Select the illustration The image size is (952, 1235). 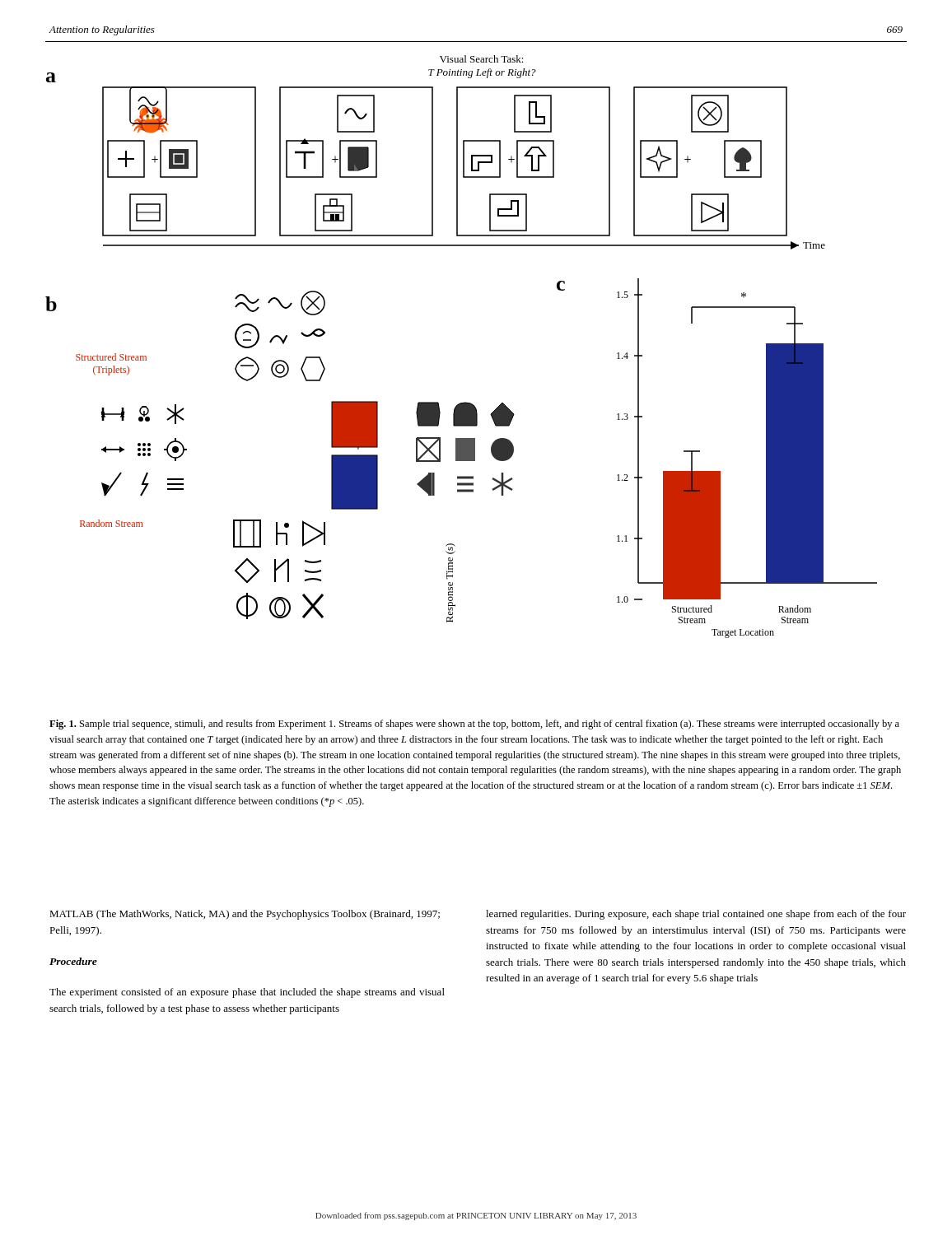tap(476, 385)
